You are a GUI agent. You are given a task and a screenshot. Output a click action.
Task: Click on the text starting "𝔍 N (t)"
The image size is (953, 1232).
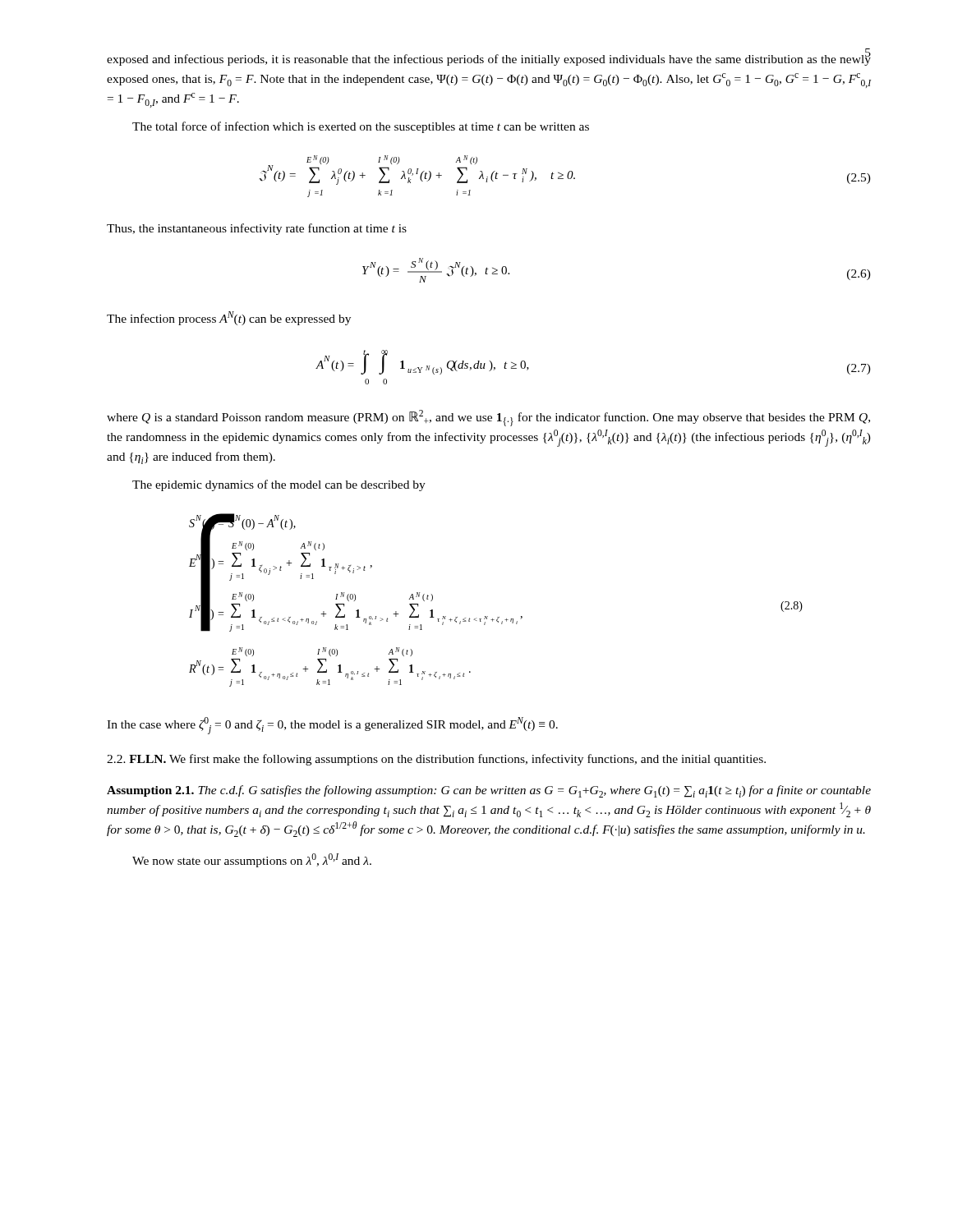tap(489, 177)
